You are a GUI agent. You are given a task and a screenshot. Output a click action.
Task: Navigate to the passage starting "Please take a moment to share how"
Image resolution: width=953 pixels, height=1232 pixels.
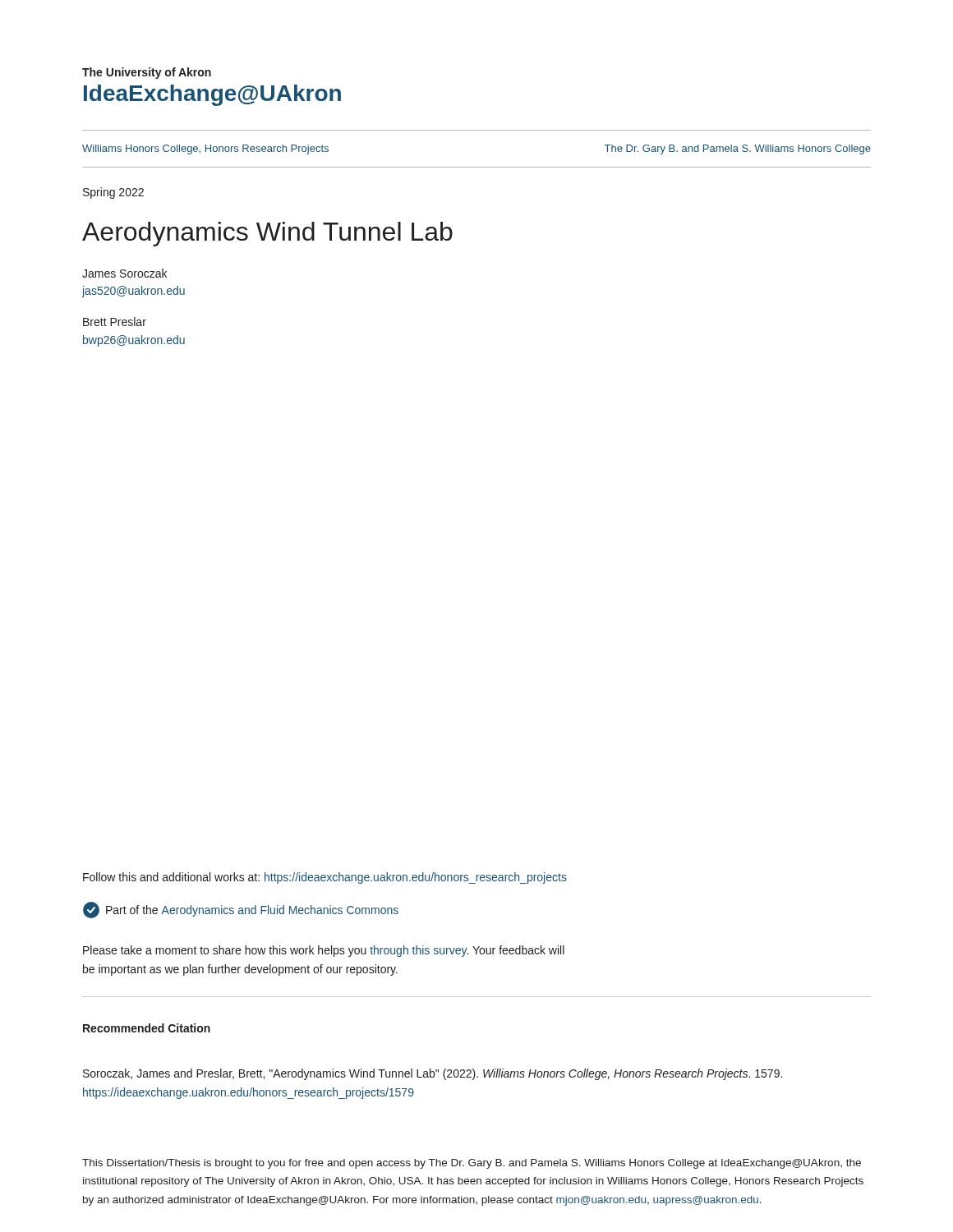[323, 960]
